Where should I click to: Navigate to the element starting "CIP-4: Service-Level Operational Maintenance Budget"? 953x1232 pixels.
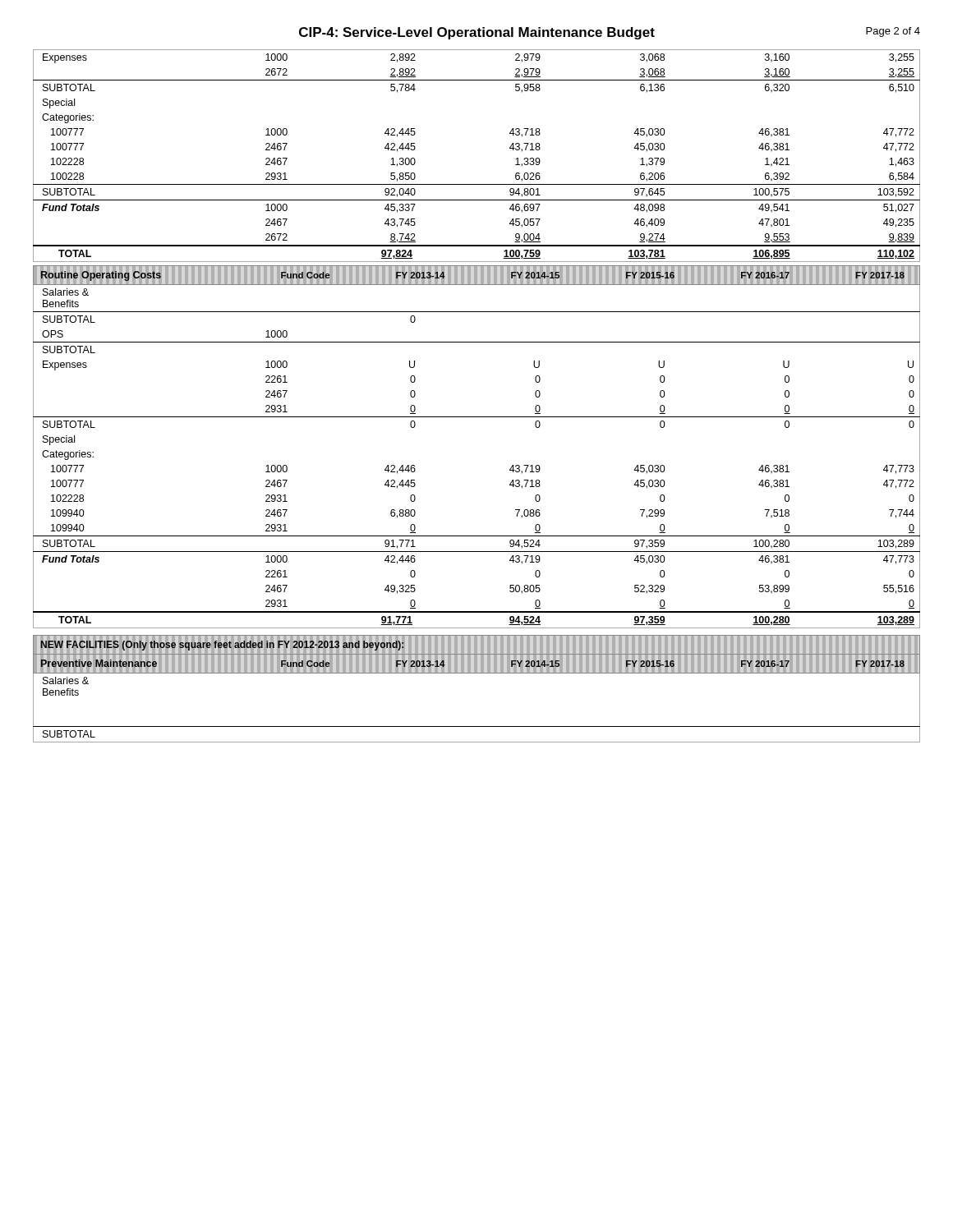(476, 32)
